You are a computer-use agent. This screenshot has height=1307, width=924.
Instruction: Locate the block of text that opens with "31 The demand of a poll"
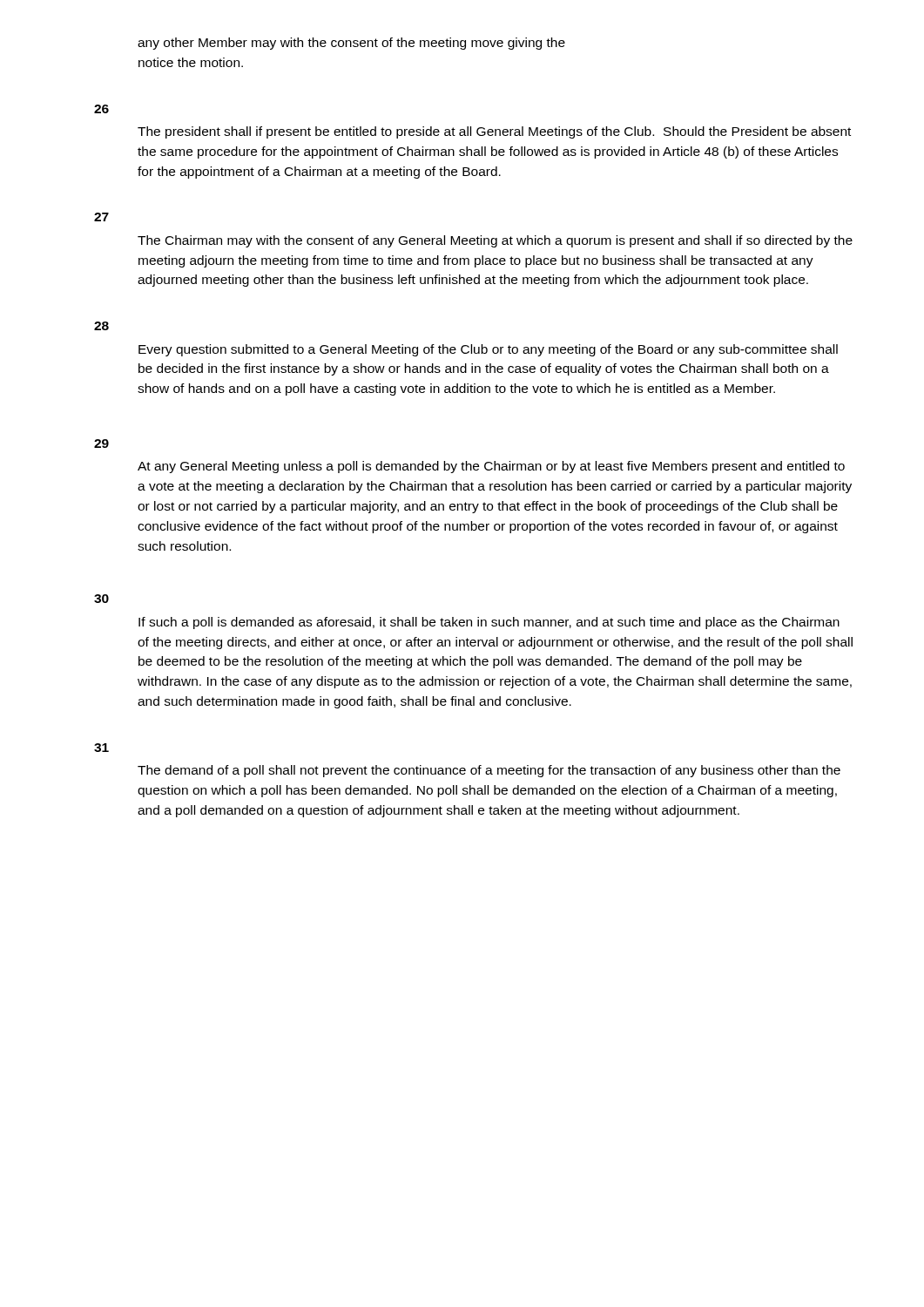pyautogui.click(x=474, y=779)
